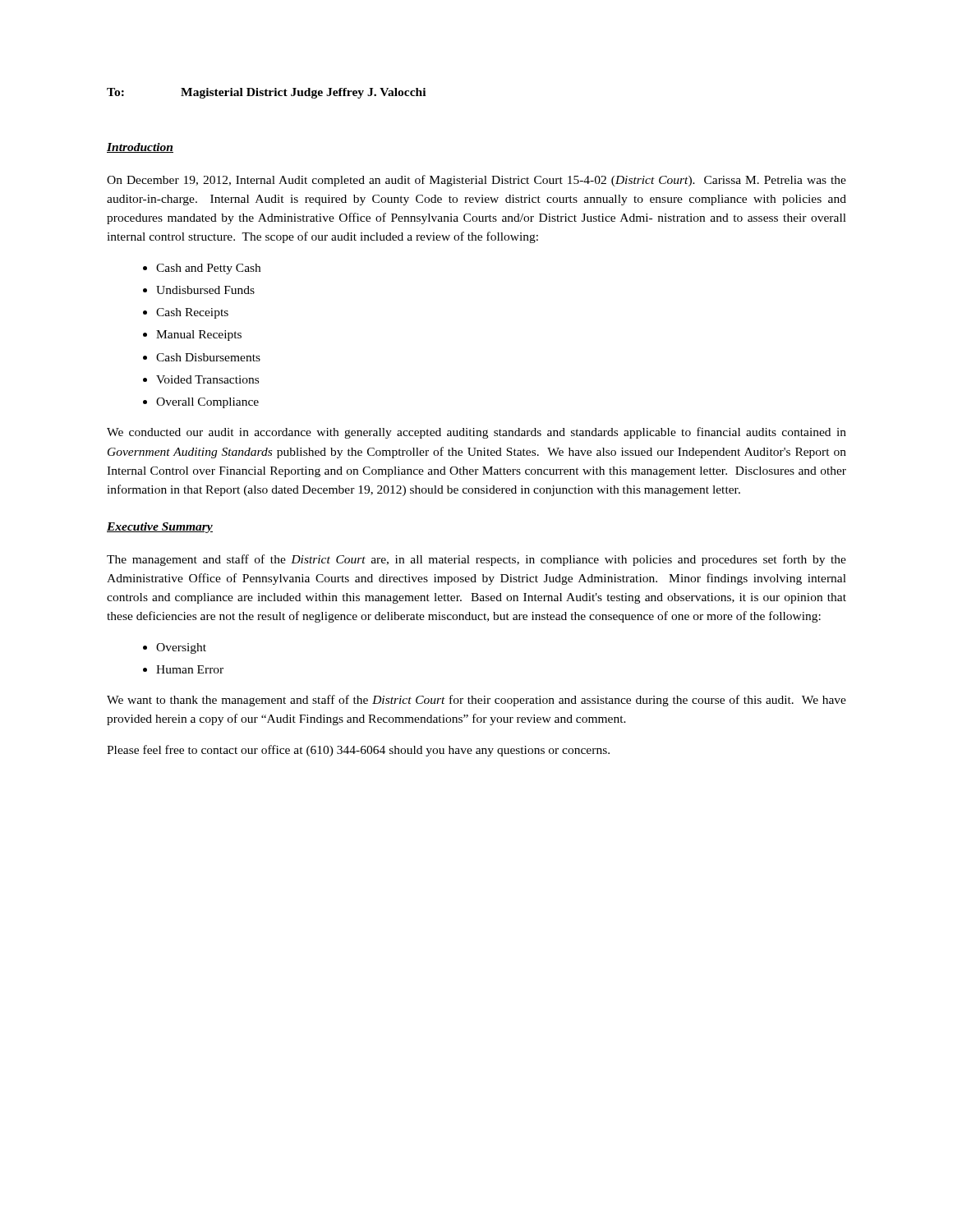Click on the text block that reads "Please feel free to contact our office"

pos(359,749)
